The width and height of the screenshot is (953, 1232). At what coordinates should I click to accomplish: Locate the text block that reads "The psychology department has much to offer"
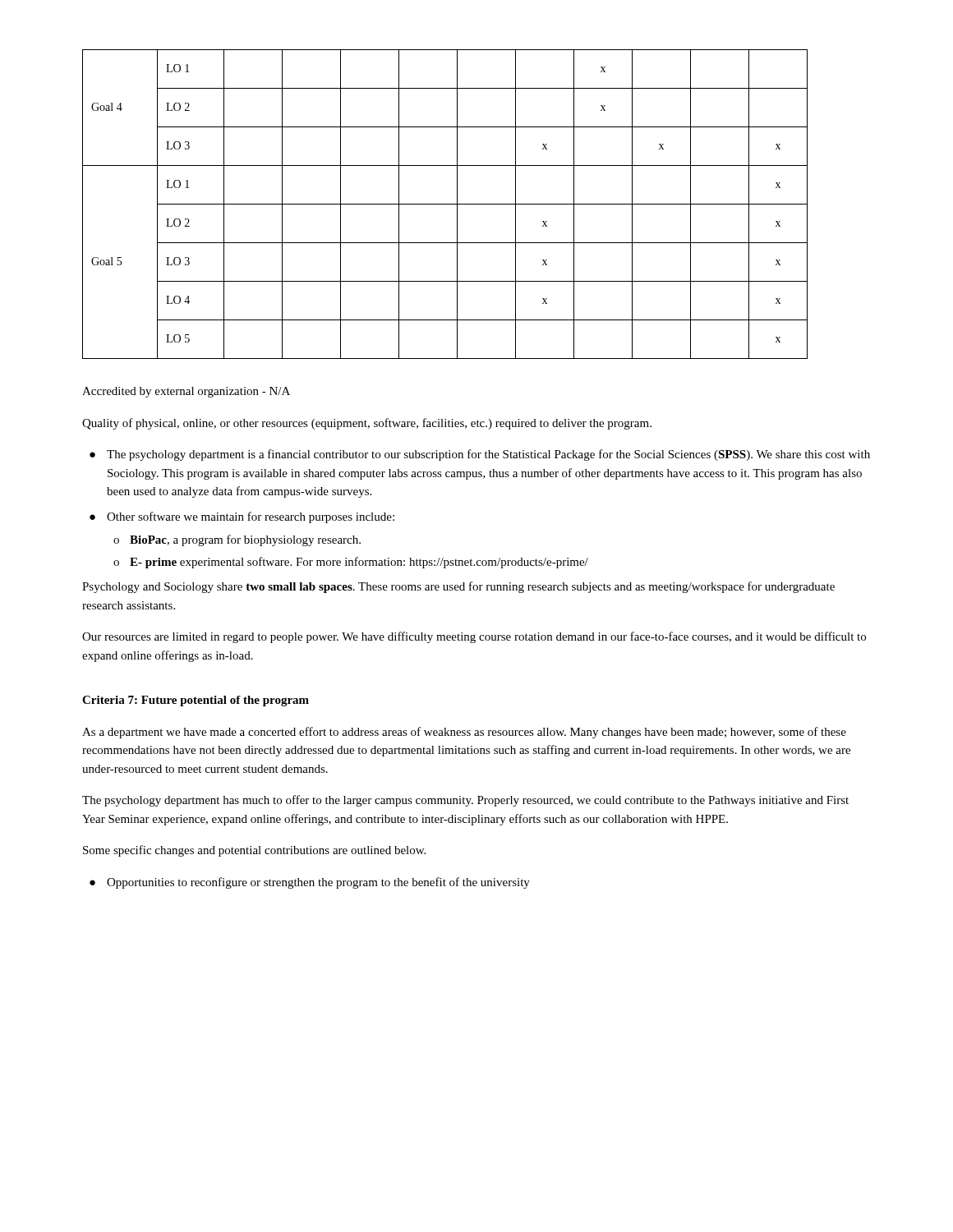tap(465, 809)
